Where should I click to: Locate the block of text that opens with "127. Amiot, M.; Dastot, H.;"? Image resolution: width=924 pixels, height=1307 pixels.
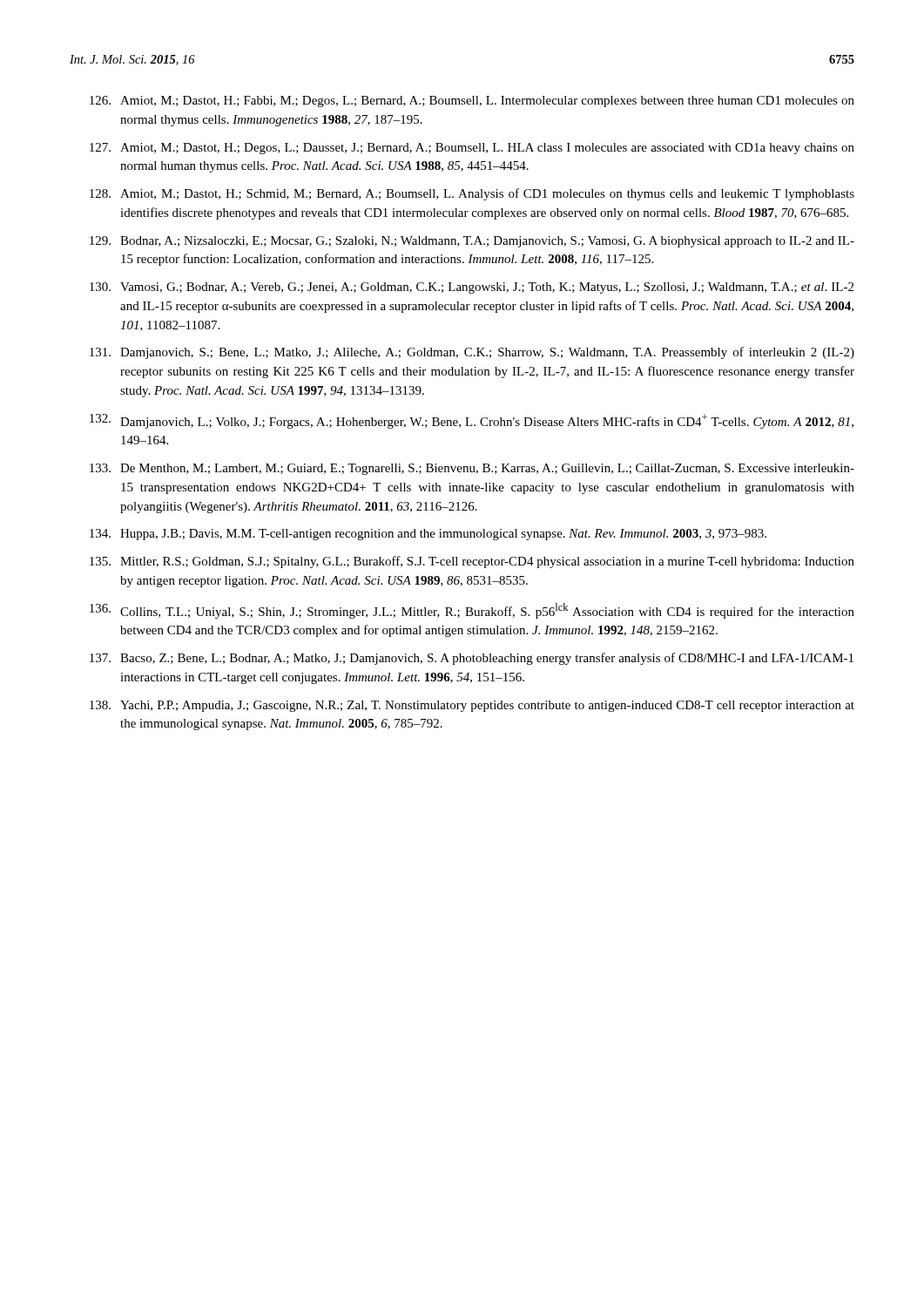point(462,157)
